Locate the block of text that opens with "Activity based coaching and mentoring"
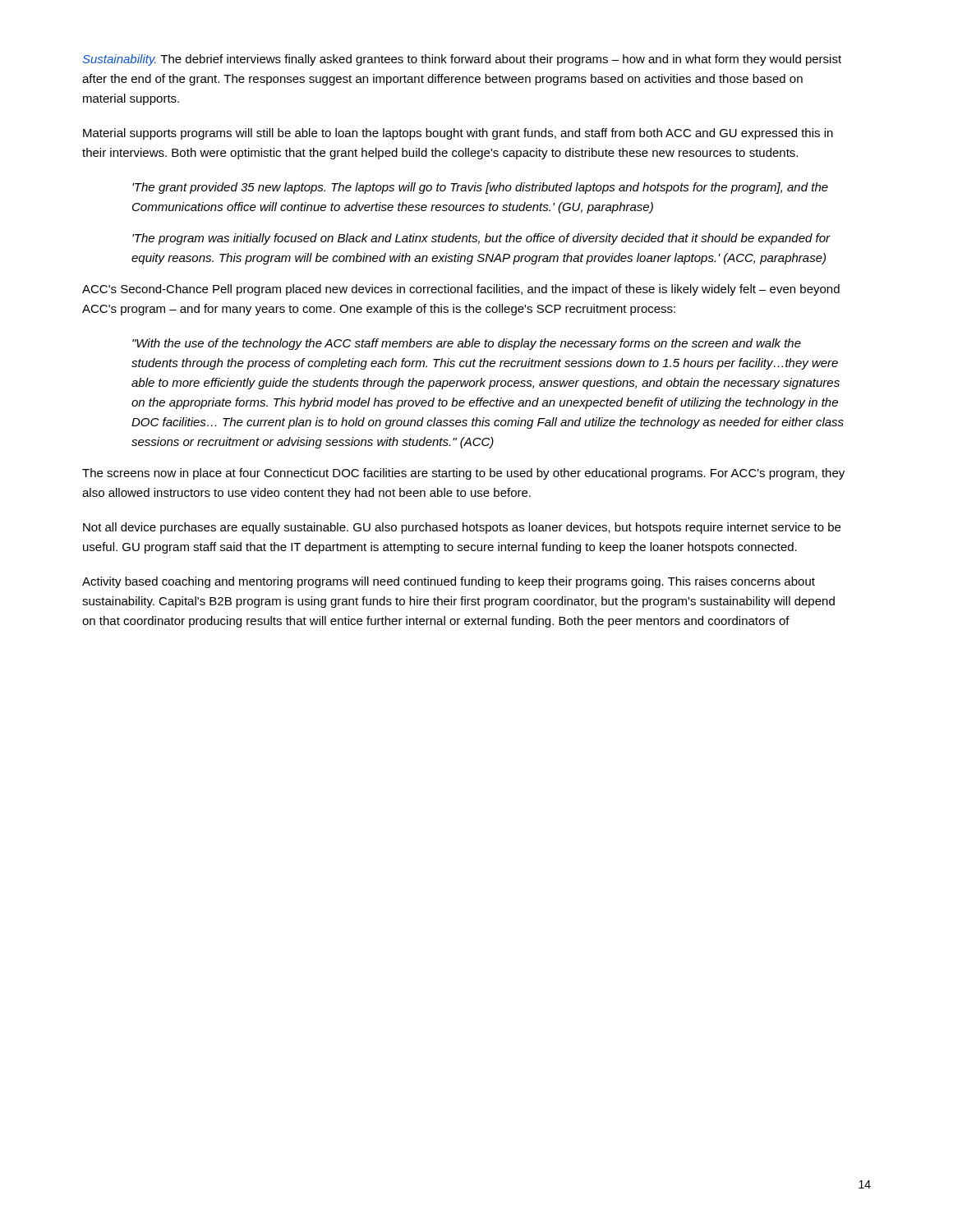 point(459,601)
